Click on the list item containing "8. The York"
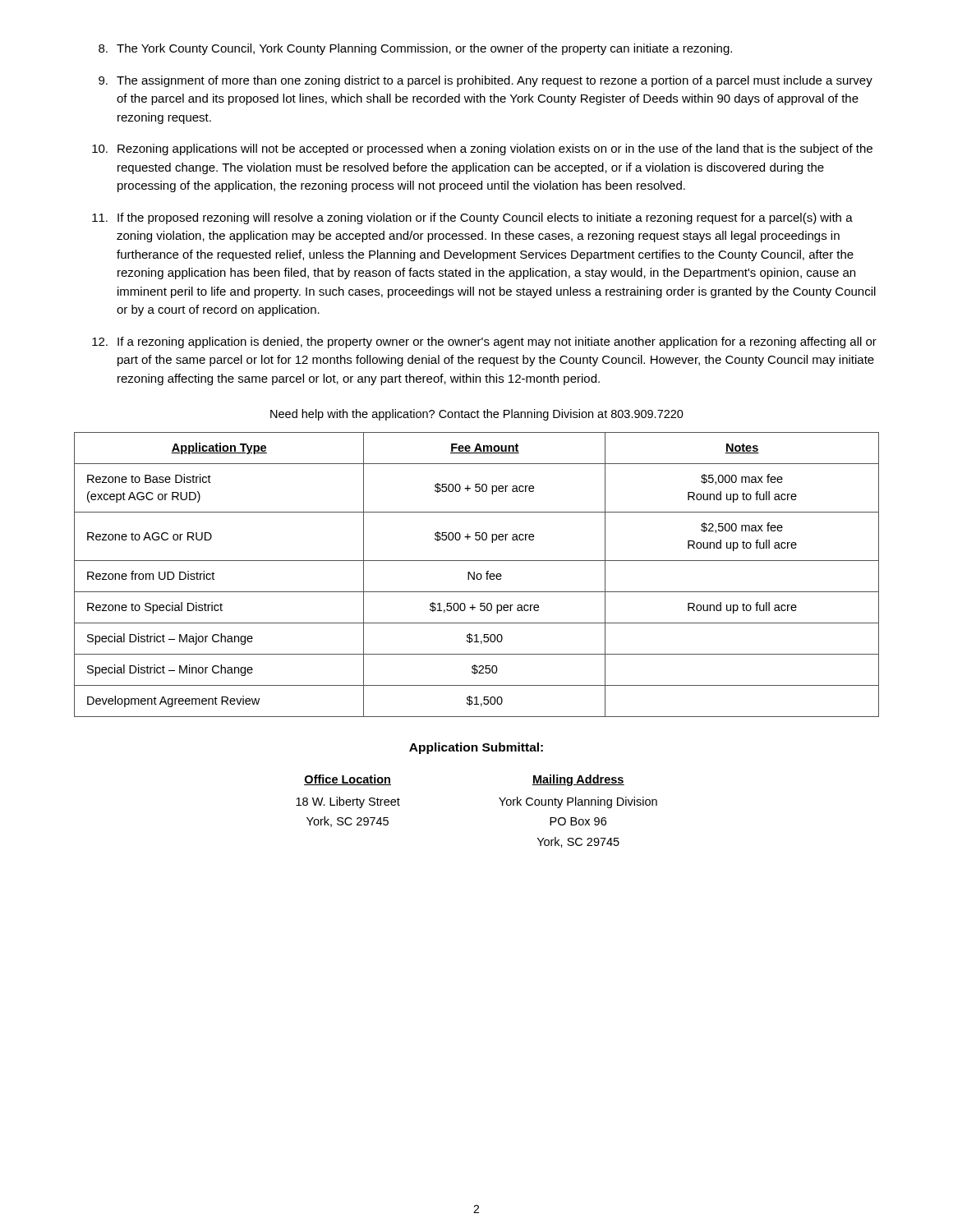This screenshot has height=1232, width=953. tap(476, 49)
